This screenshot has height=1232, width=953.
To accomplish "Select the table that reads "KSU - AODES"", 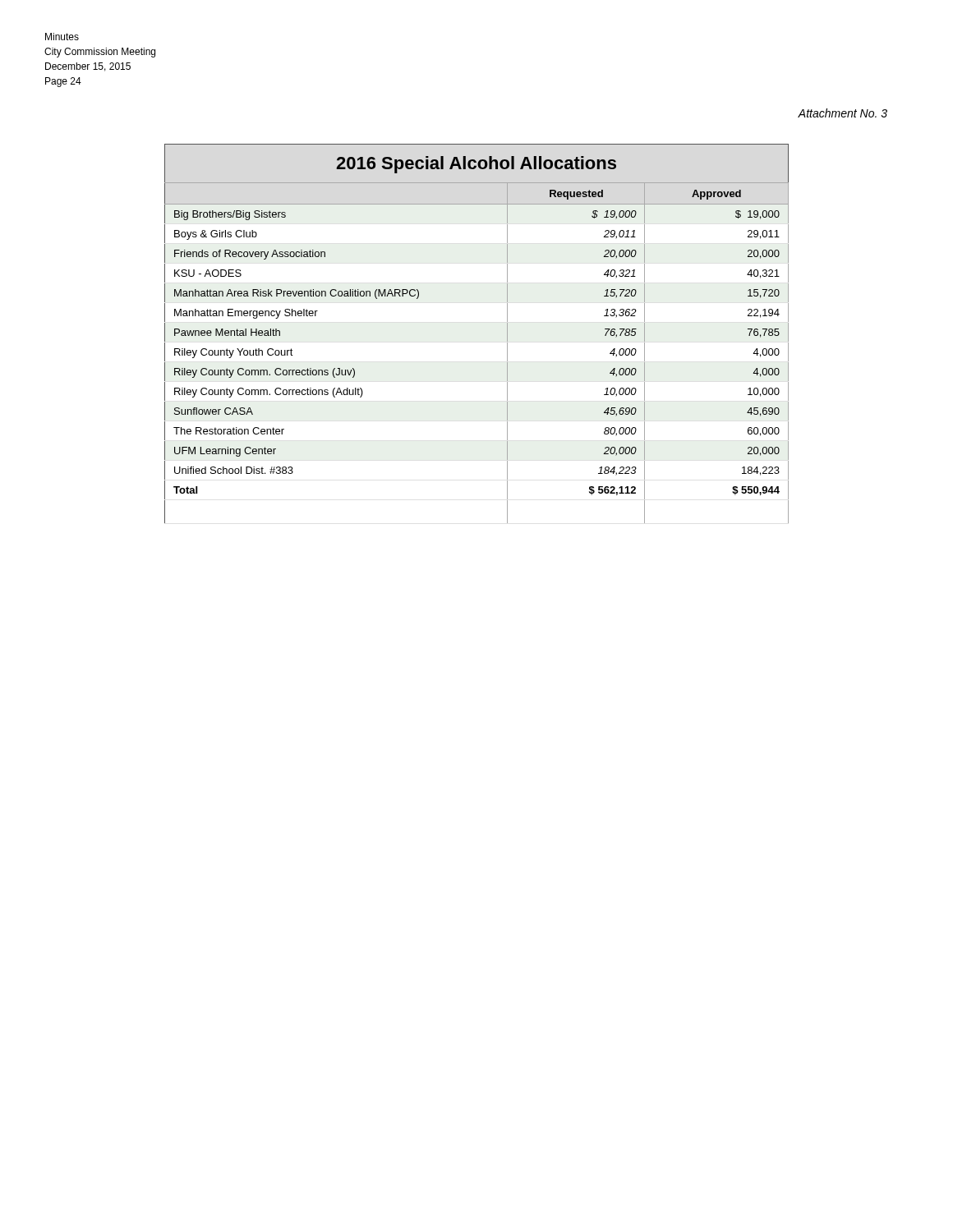I will point(476,334).
